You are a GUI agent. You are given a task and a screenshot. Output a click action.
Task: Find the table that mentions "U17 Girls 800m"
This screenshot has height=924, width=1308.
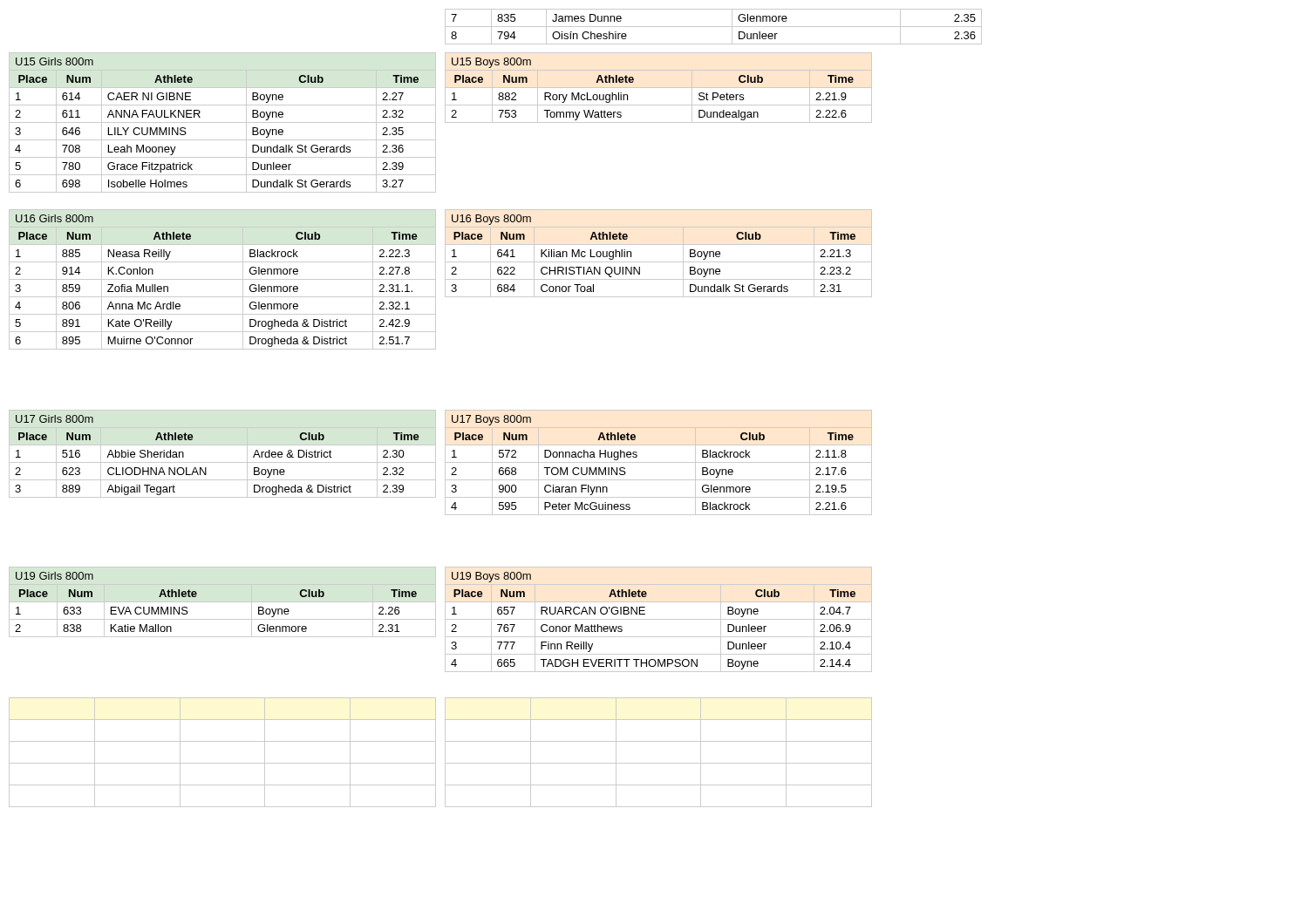point(222,454)
